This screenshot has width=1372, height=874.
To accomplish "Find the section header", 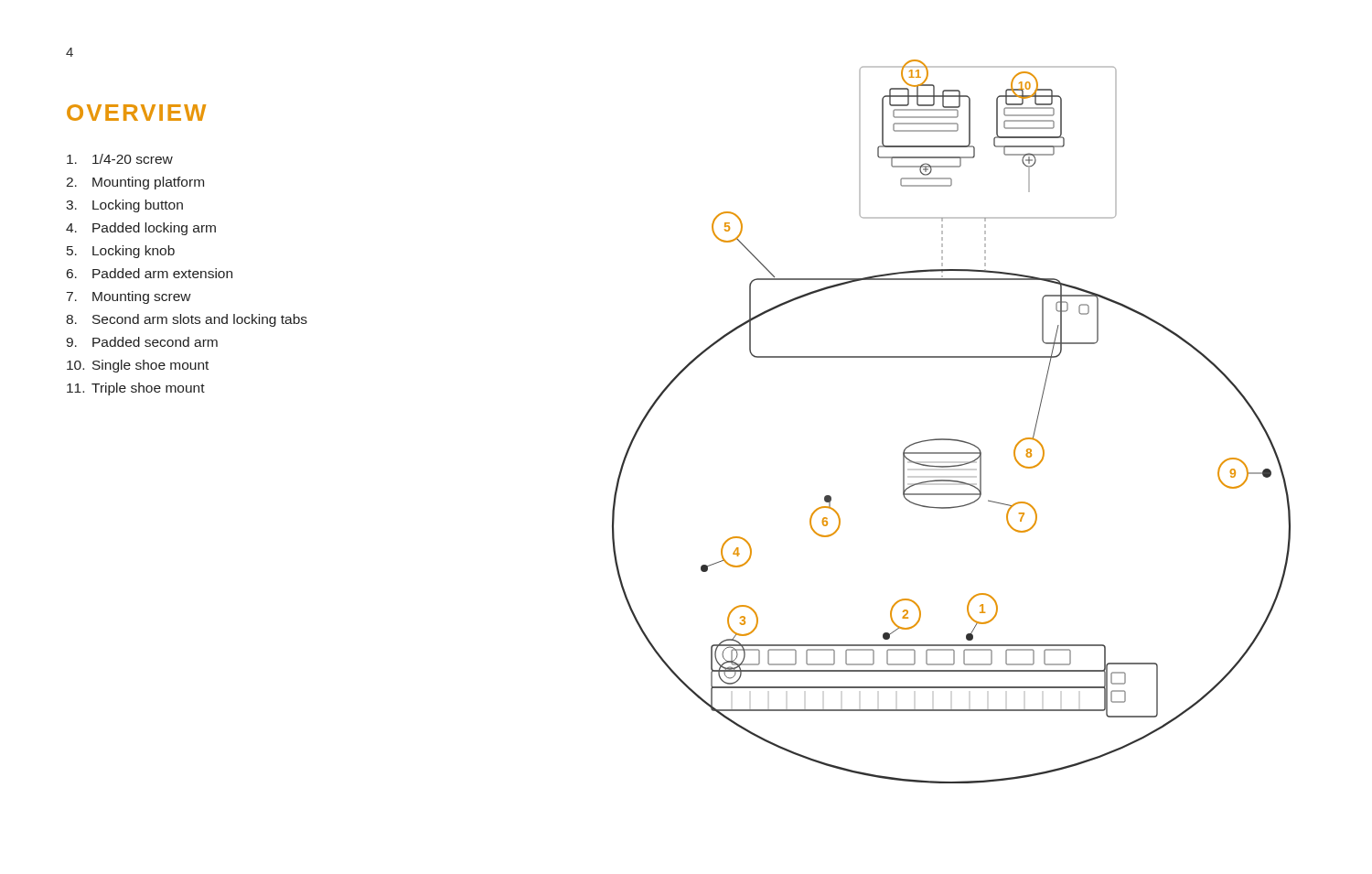I will 137,113.
